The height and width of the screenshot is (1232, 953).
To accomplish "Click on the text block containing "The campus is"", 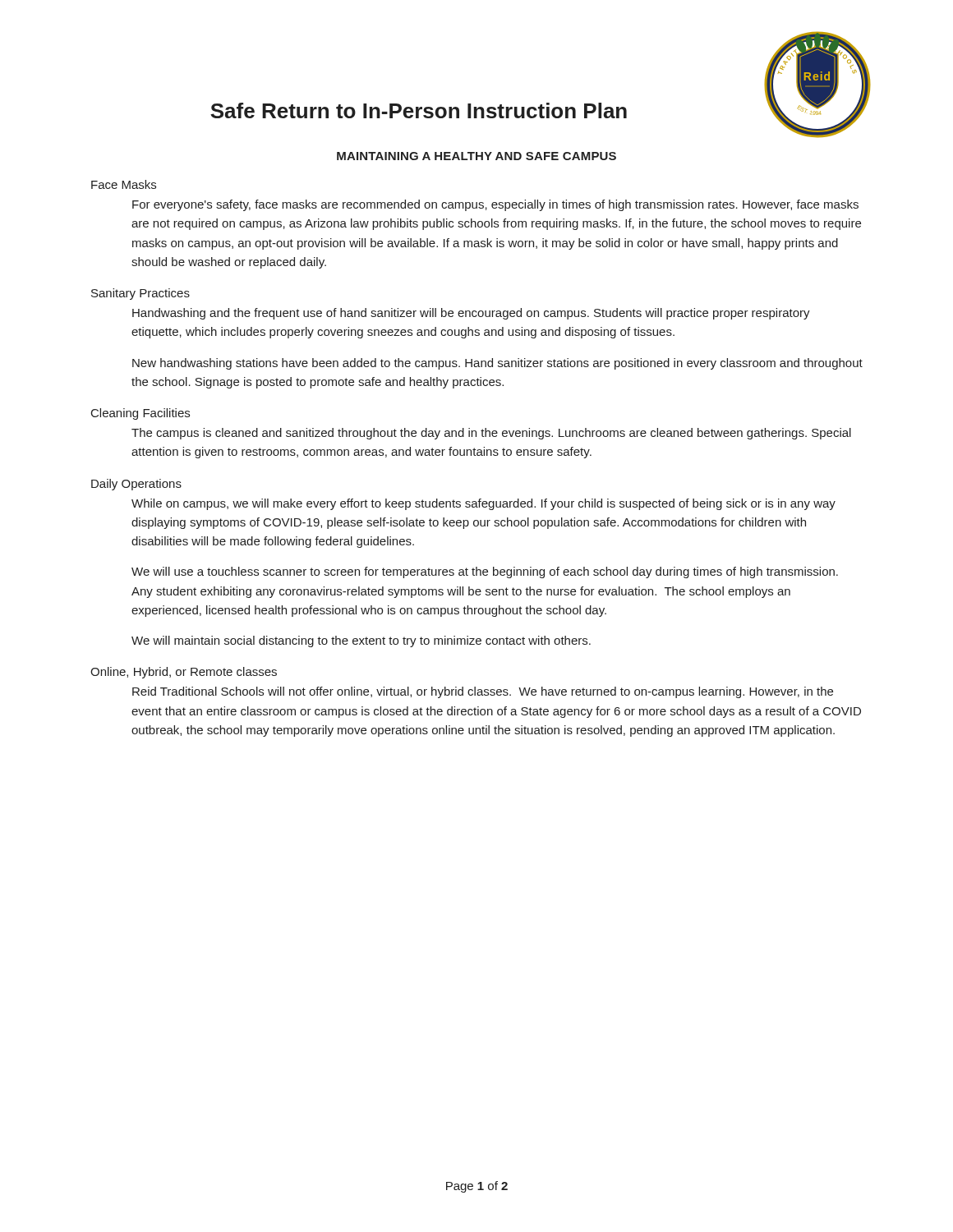I will tap(491, 442).
